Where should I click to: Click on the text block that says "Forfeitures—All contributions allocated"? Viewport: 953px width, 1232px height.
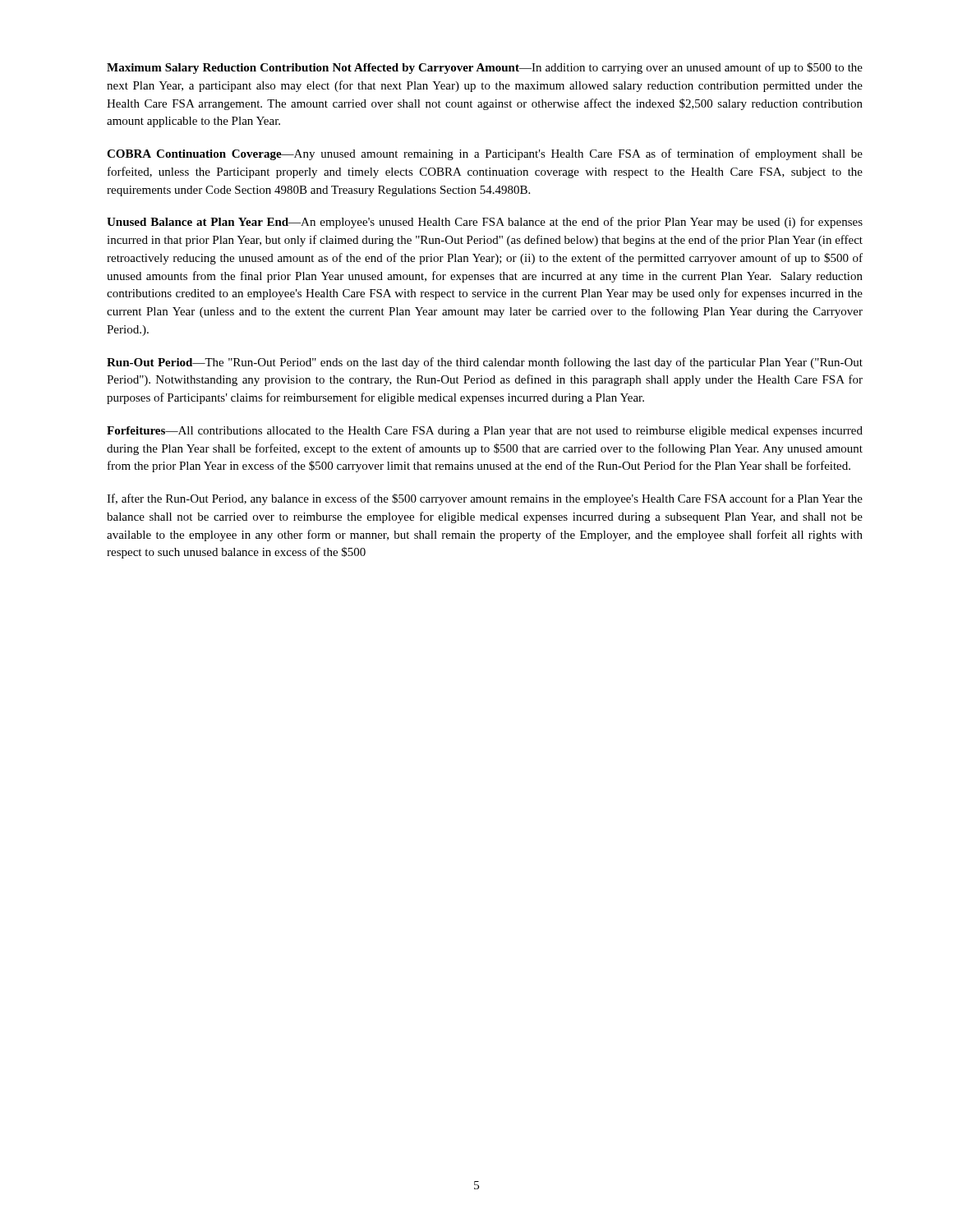coord(485,448)
